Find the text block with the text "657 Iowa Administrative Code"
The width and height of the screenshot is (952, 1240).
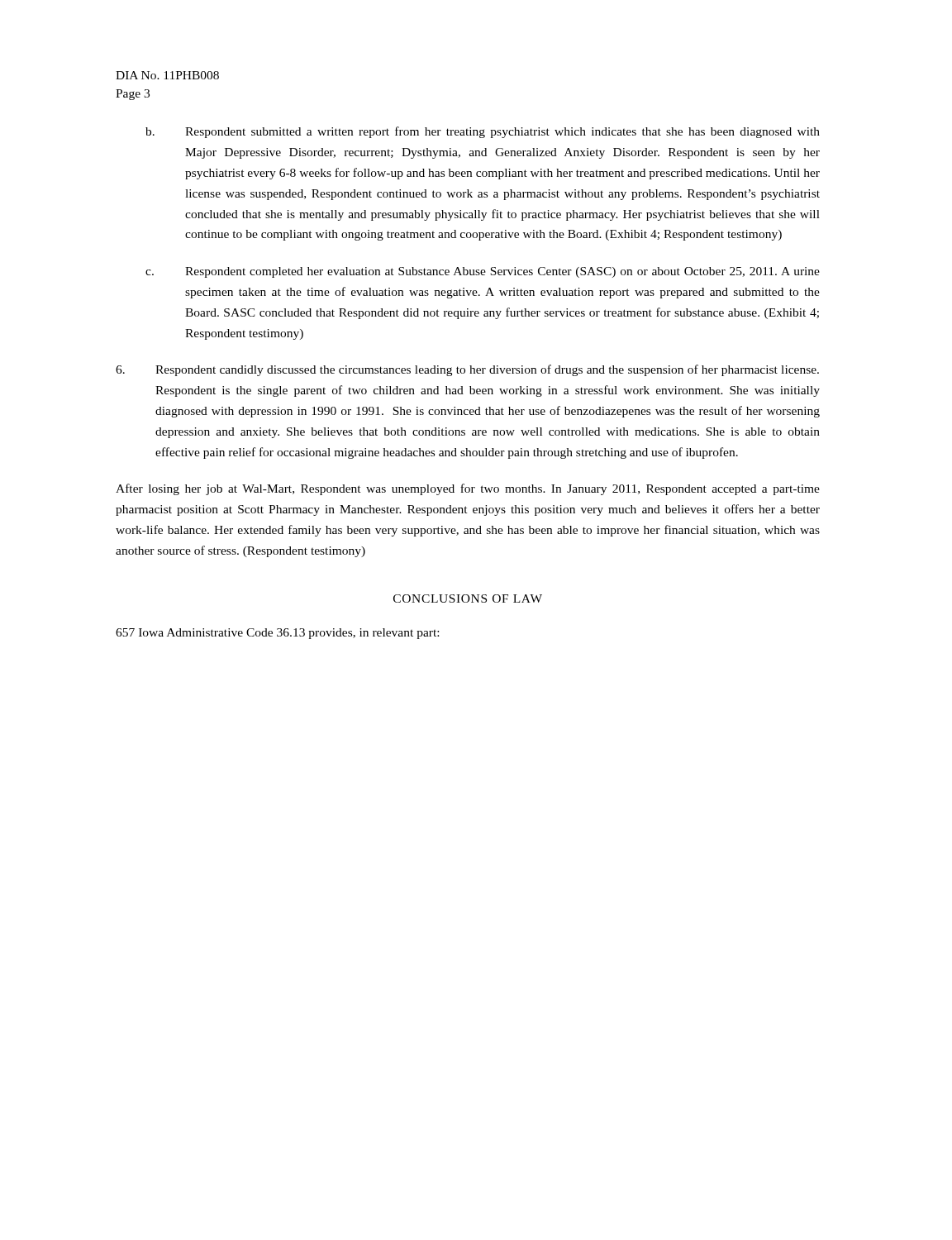278,632
